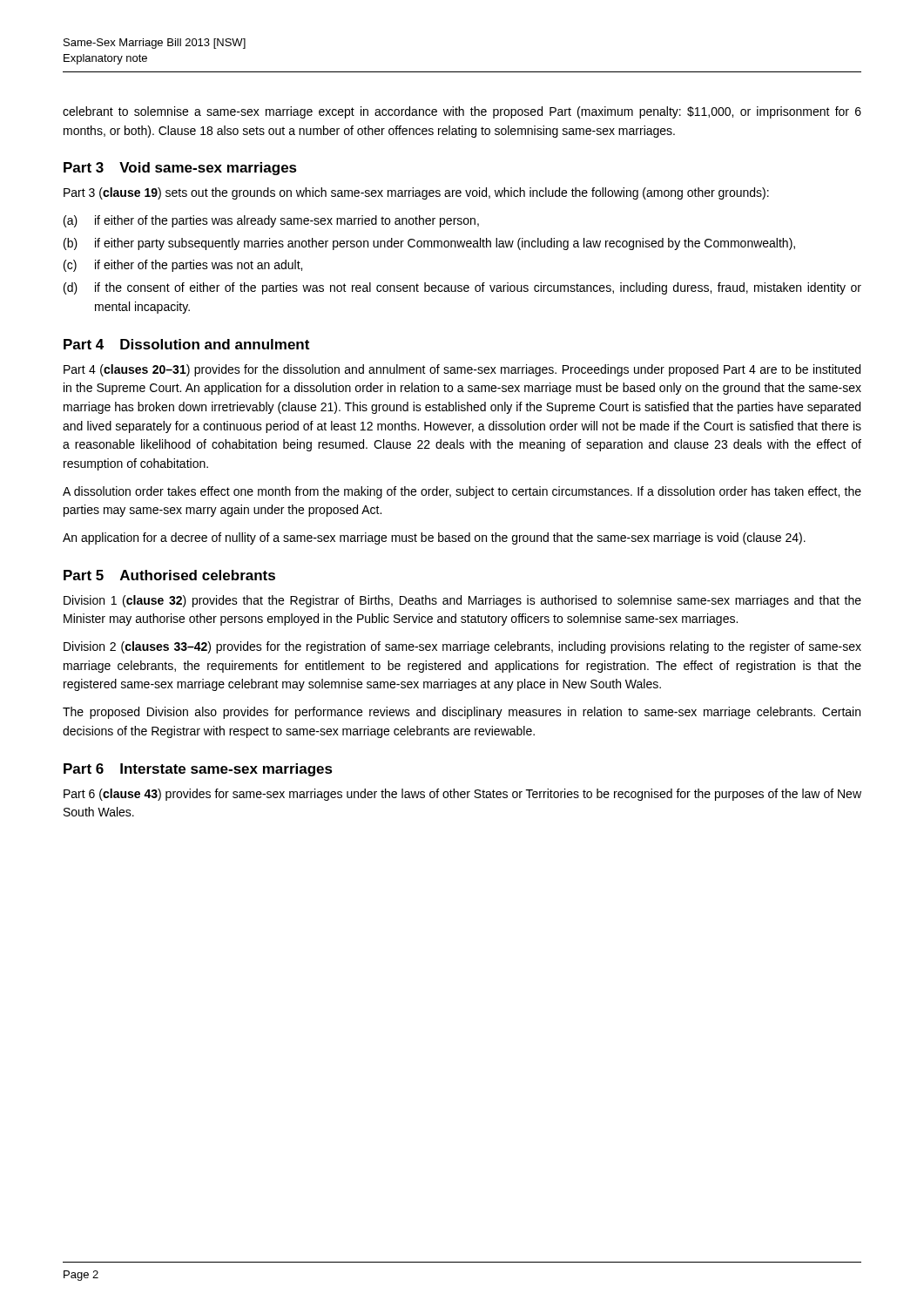Screen dimensions: 1307x924
Task: Point to the block beginning "(a) if either of the"
Action: [x=462, y=221]
